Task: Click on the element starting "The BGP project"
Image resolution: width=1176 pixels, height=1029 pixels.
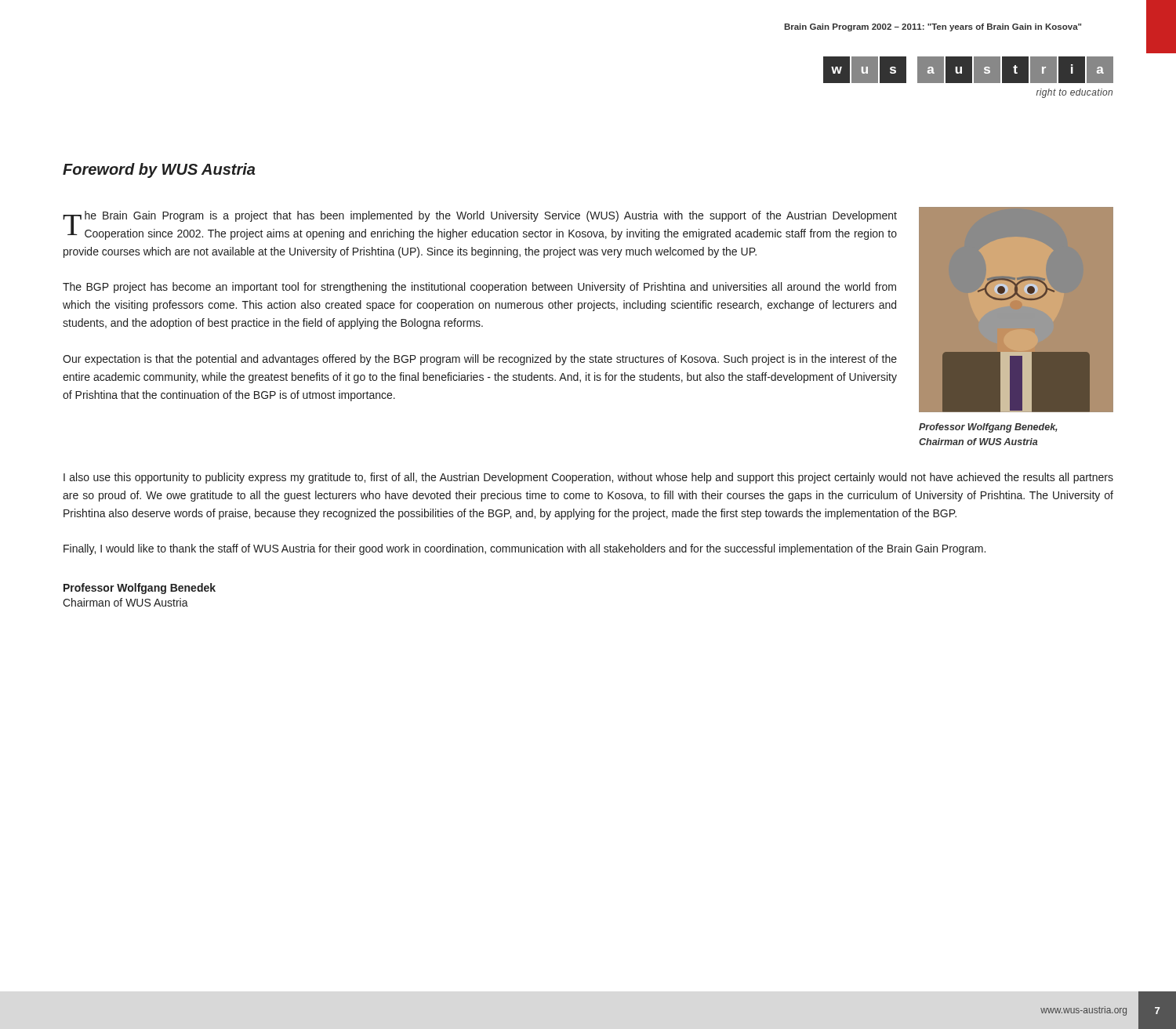Action: pyautogui.click(x=480, y=305)
